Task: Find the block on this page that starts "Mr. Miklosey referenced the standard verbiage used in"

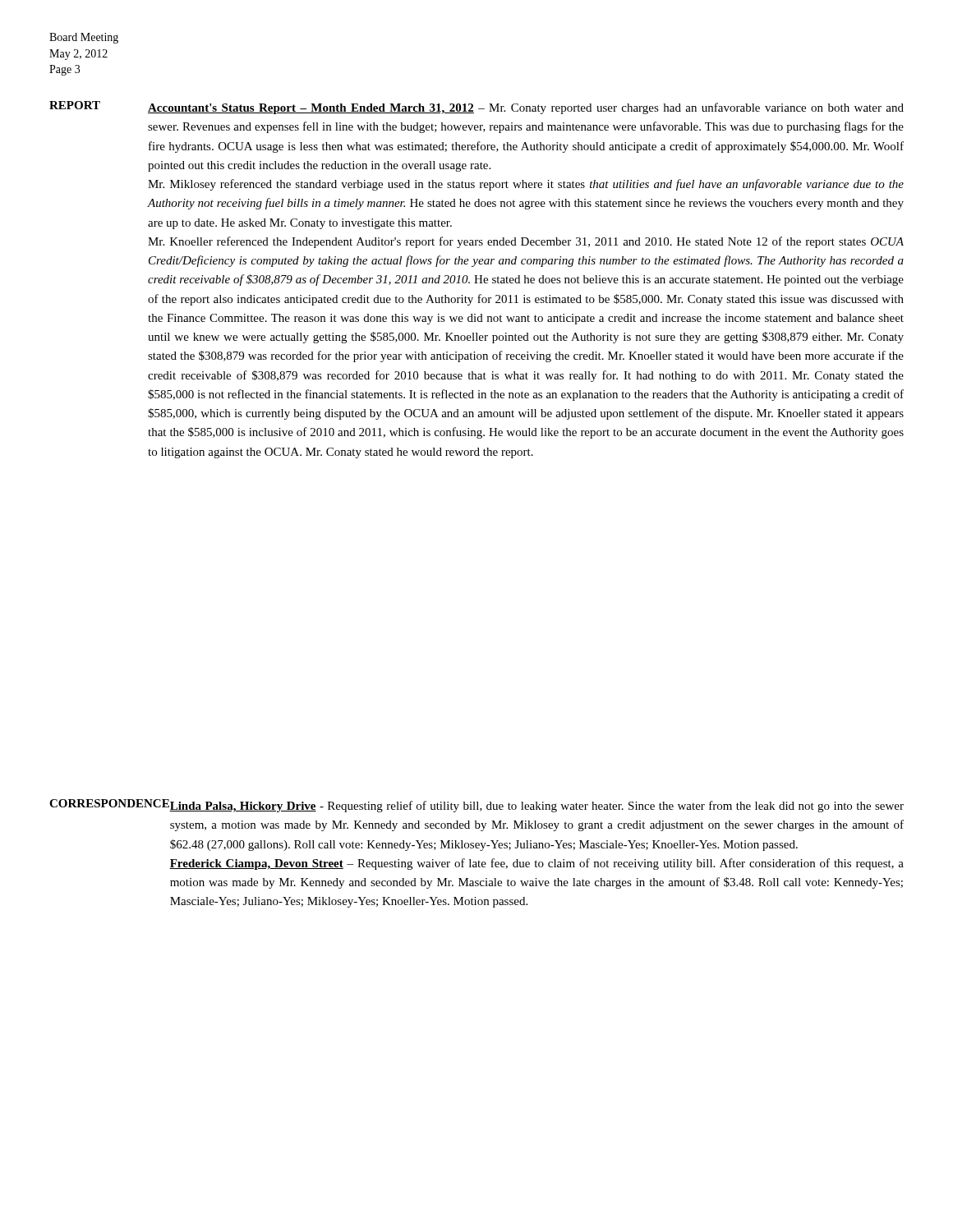Action: [x=526, y=204]
